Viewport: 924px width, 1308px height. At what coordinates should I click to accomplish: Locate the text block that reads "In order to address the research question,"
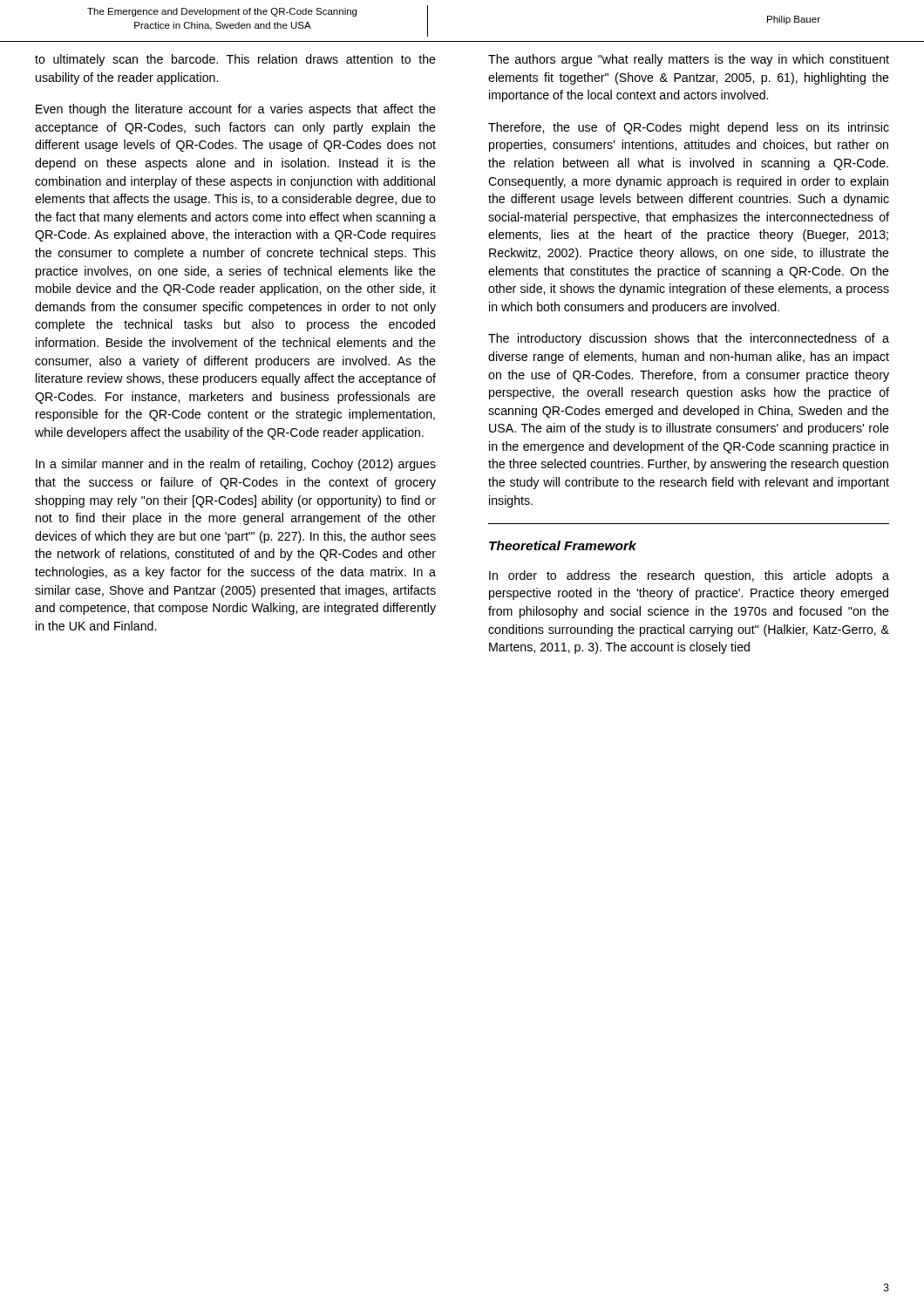pos(689,611)
